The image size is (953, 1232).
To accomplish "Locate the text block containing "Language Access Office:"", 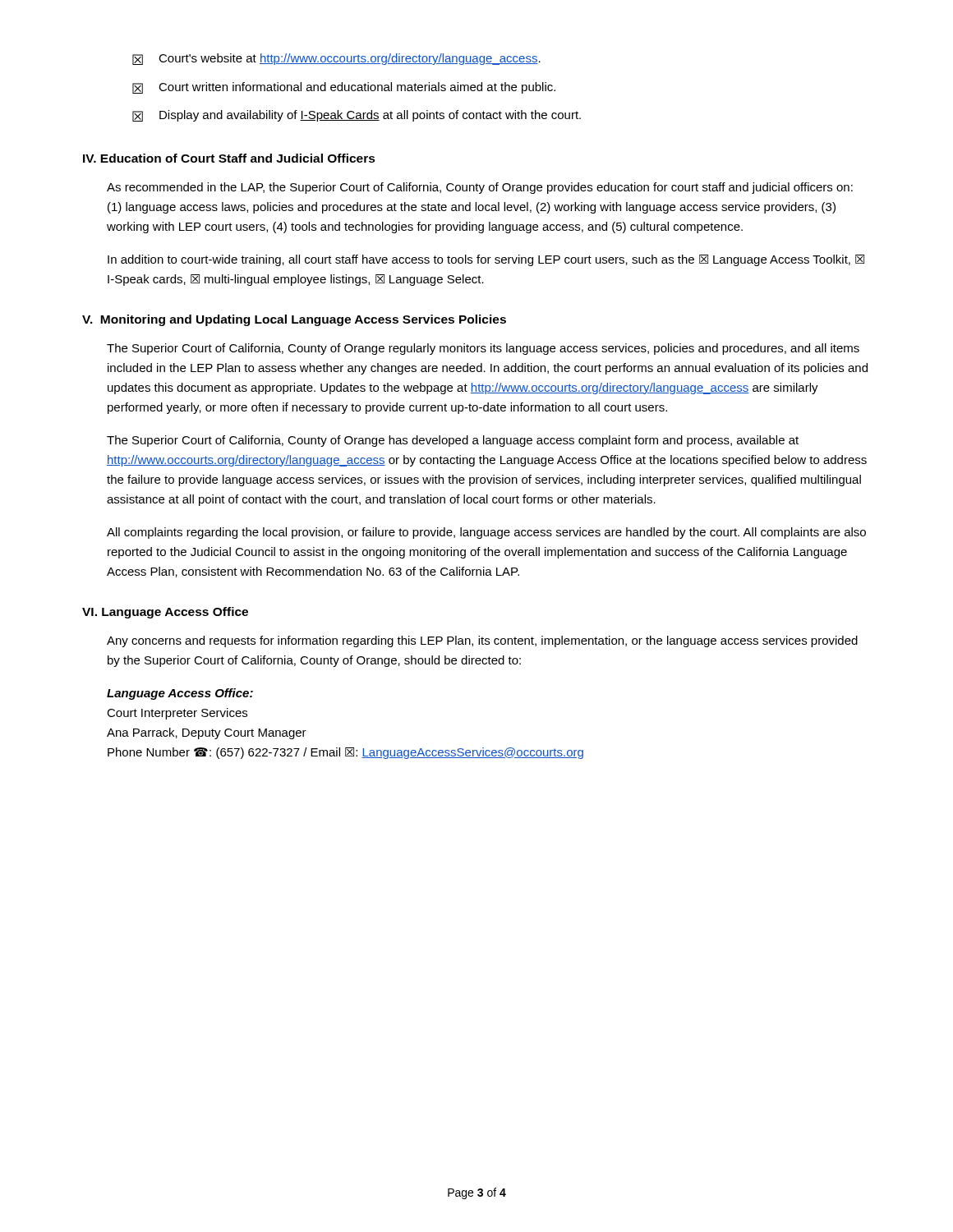I will point(180,694).
